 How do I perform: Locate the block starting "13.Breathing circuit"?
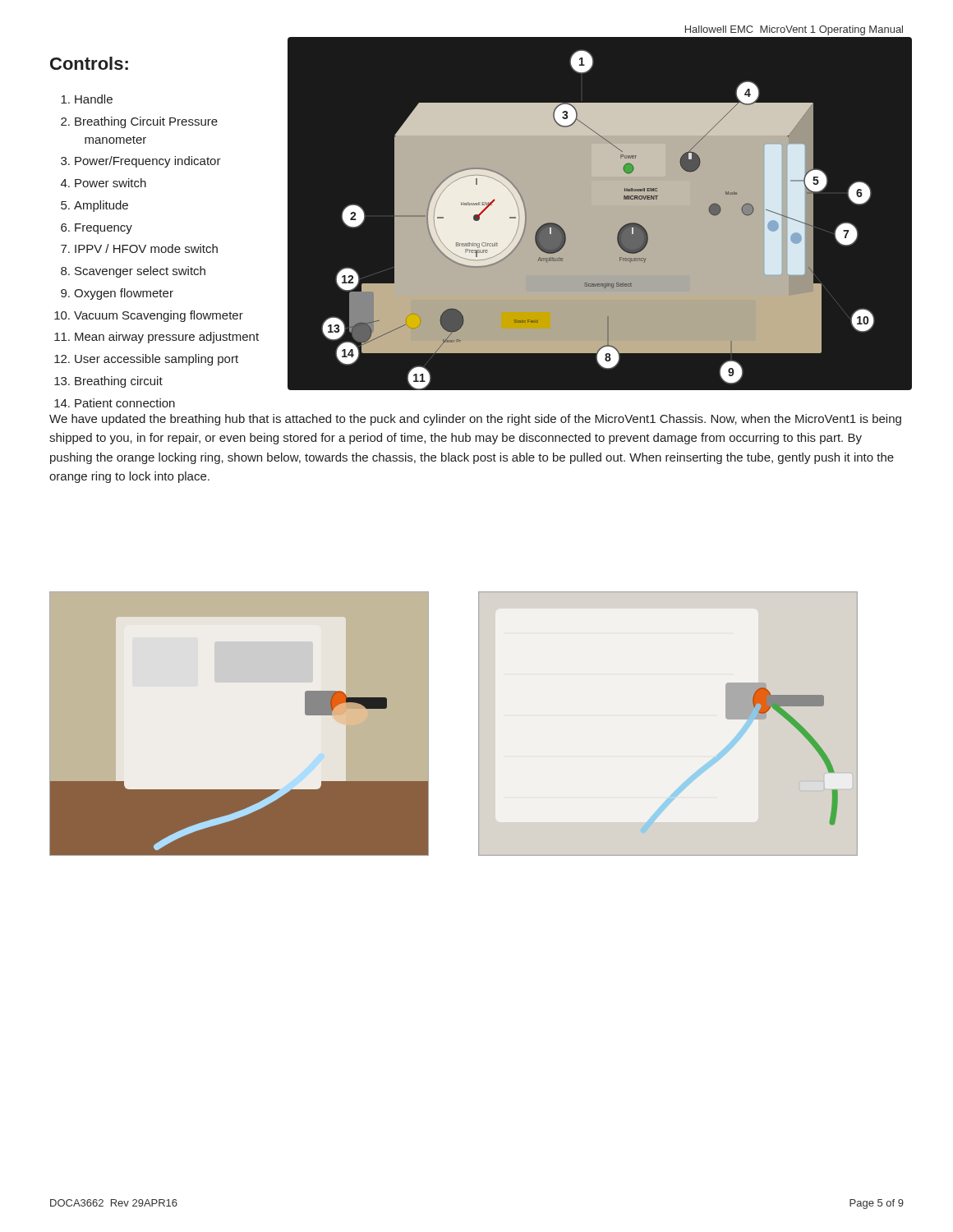(106, 381)
